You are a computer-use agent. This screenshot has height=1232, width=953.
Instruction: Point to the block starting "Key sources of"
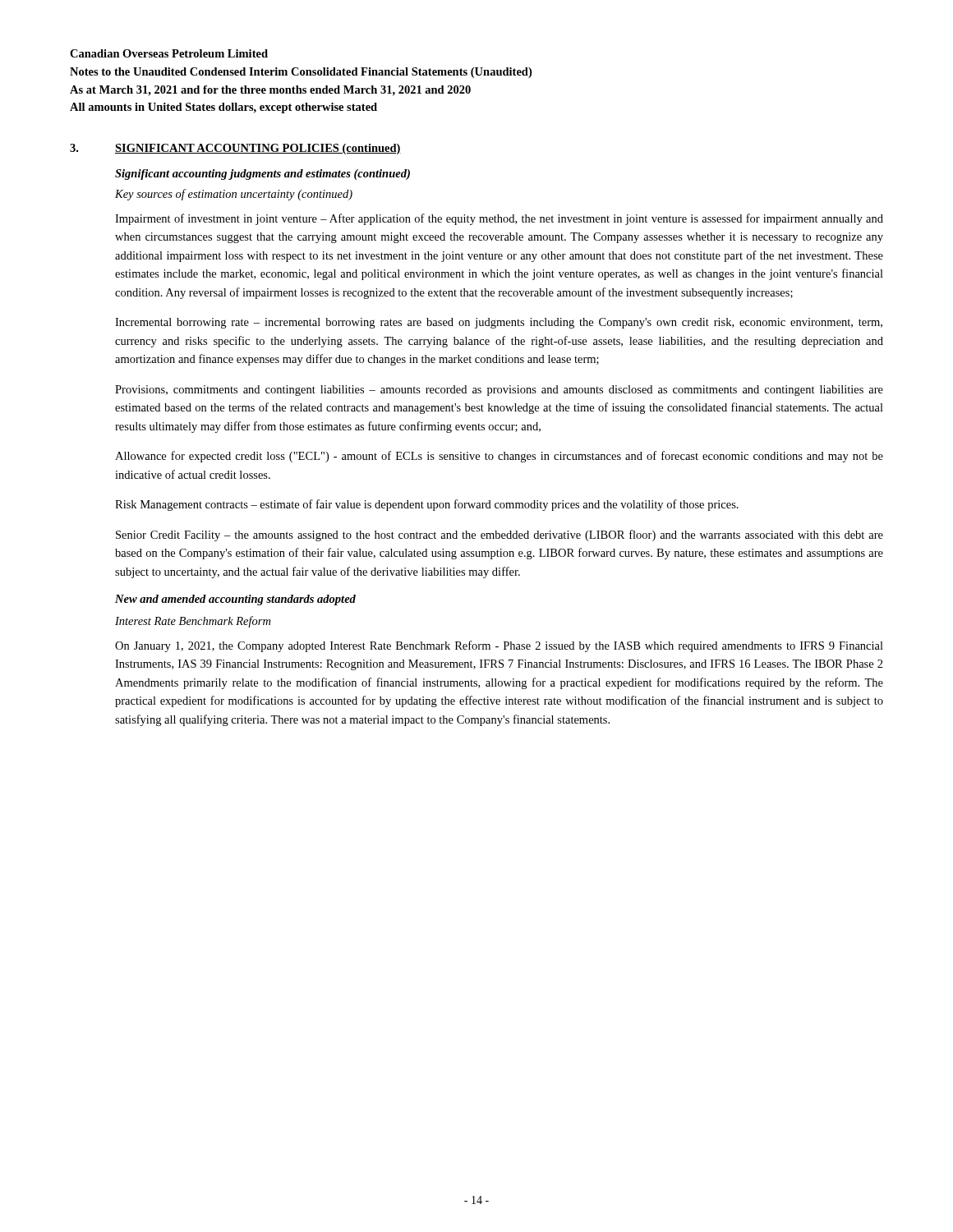click(234, 194)
